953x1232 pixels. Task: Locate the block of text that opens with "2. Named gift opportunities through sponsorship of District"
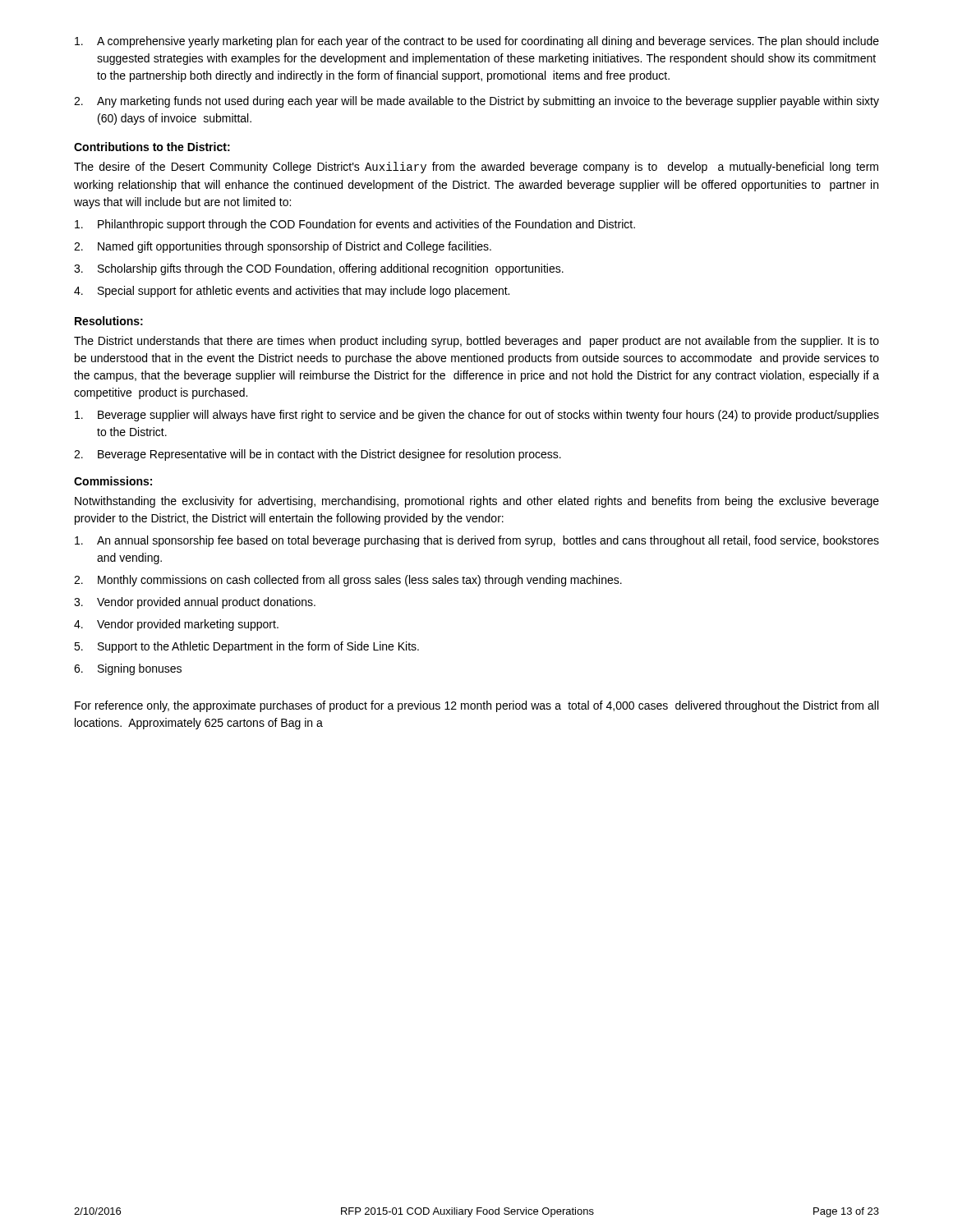point(476,247)
